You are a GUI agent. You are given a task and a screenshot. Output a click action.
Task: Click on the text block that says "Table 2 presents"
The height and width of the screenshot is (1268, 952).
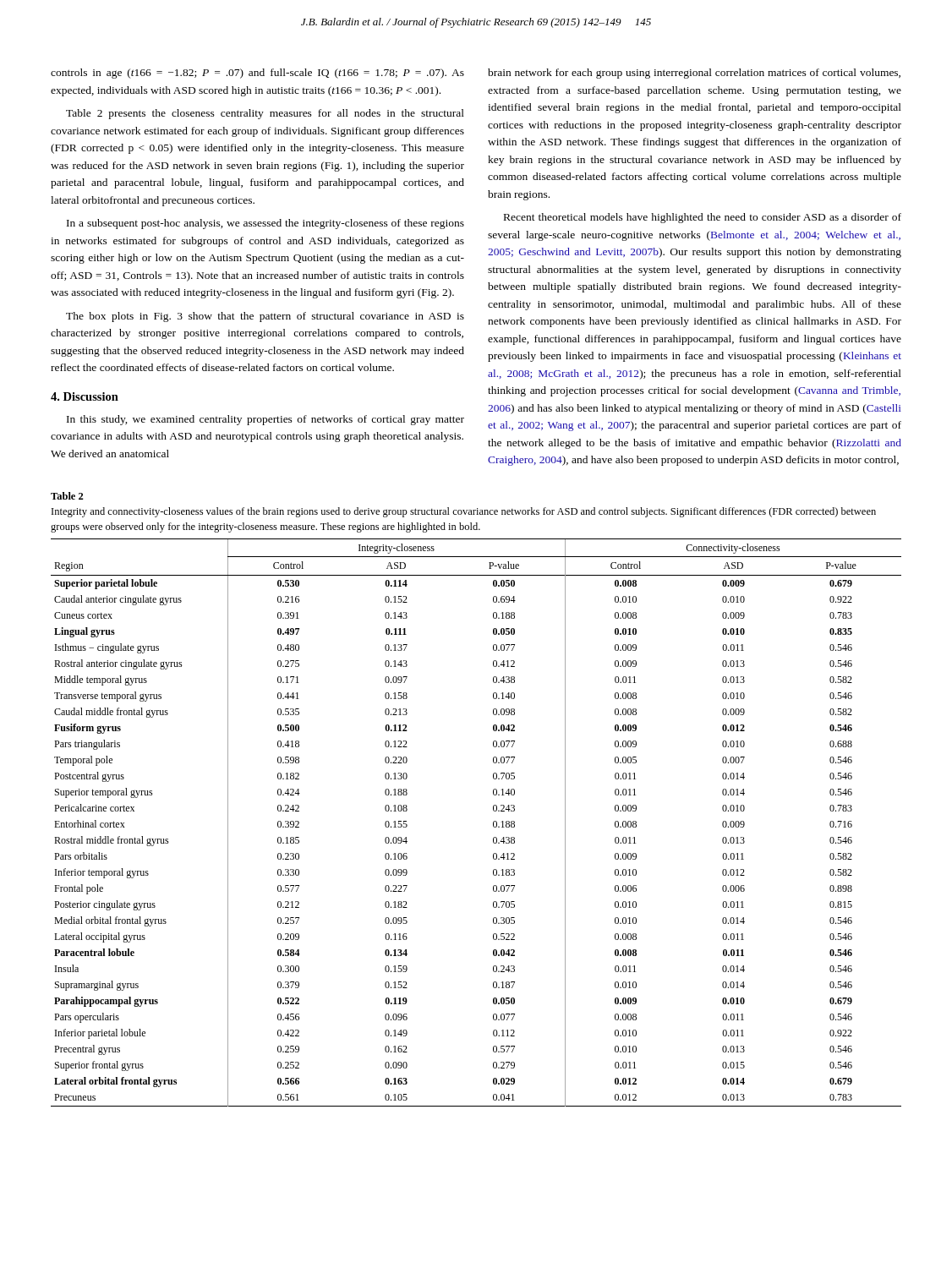click(x=257, y=156)
